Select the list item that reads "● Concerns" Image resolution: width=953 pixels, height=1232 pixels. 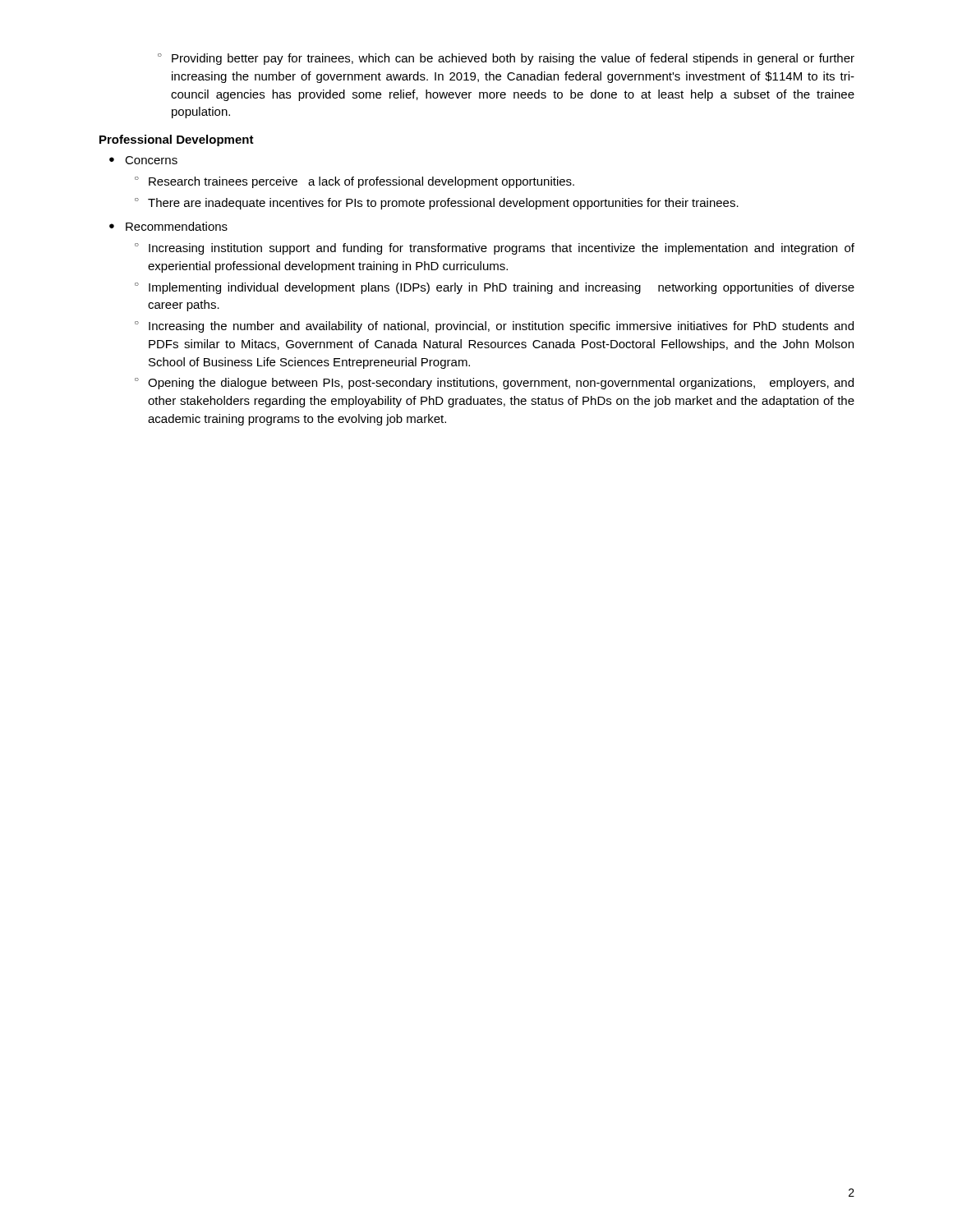(143, 160)
